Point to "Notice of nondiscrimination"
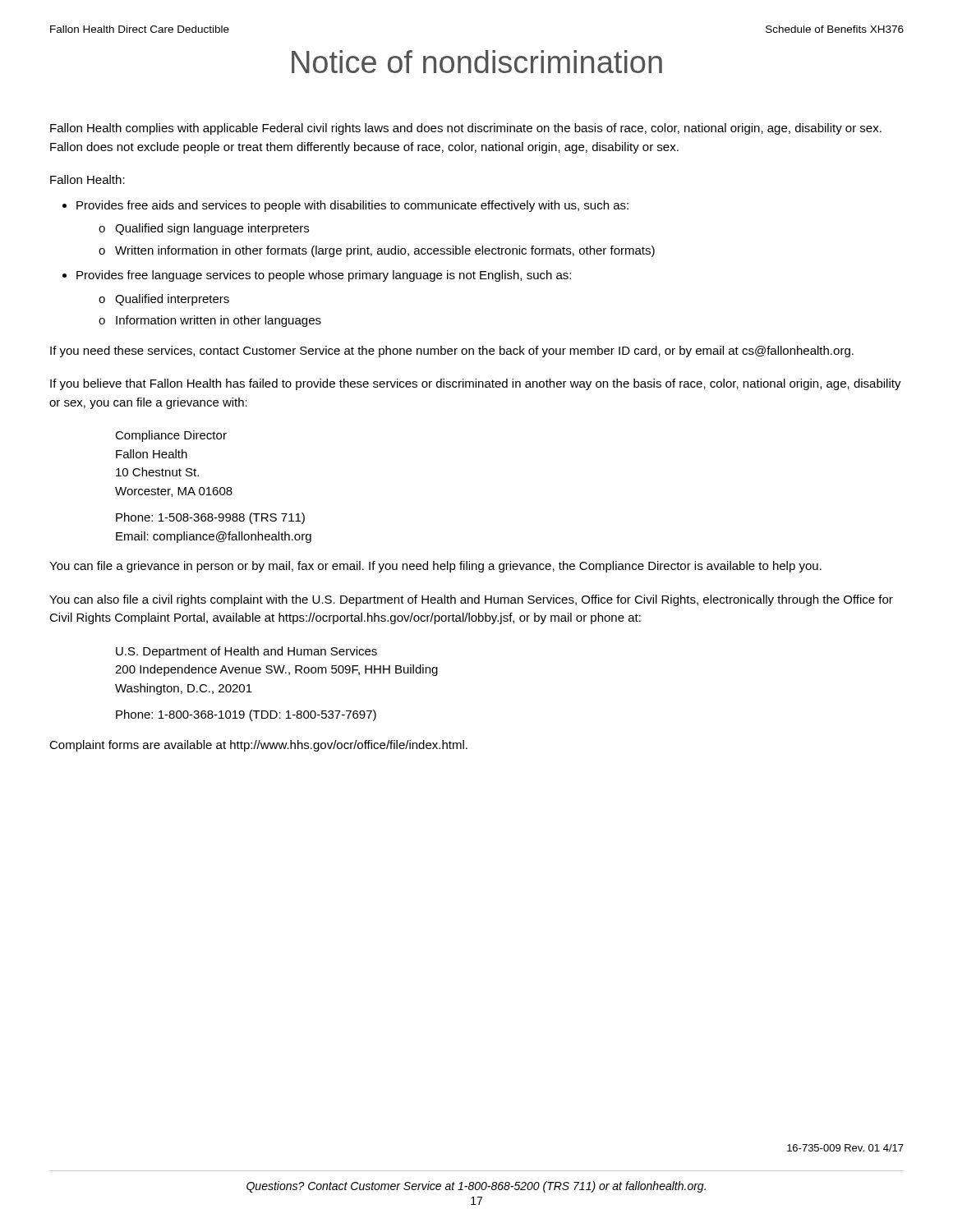The height and width of the screenshot is (1232, 953). 476,63
